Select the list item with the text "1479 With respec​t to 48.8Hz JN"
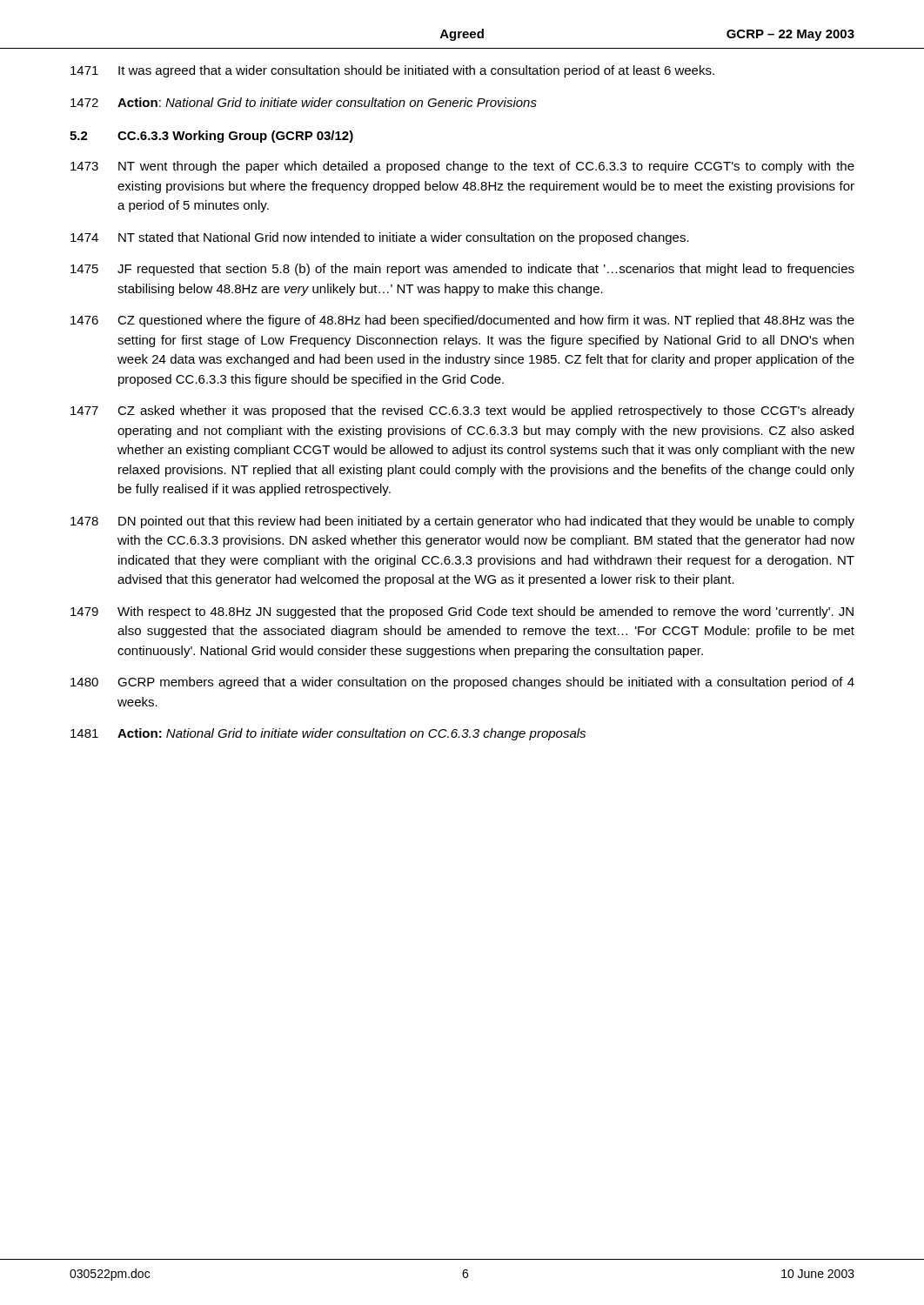This screenshot has width=924, height=1305. click(x=462, y=631)
